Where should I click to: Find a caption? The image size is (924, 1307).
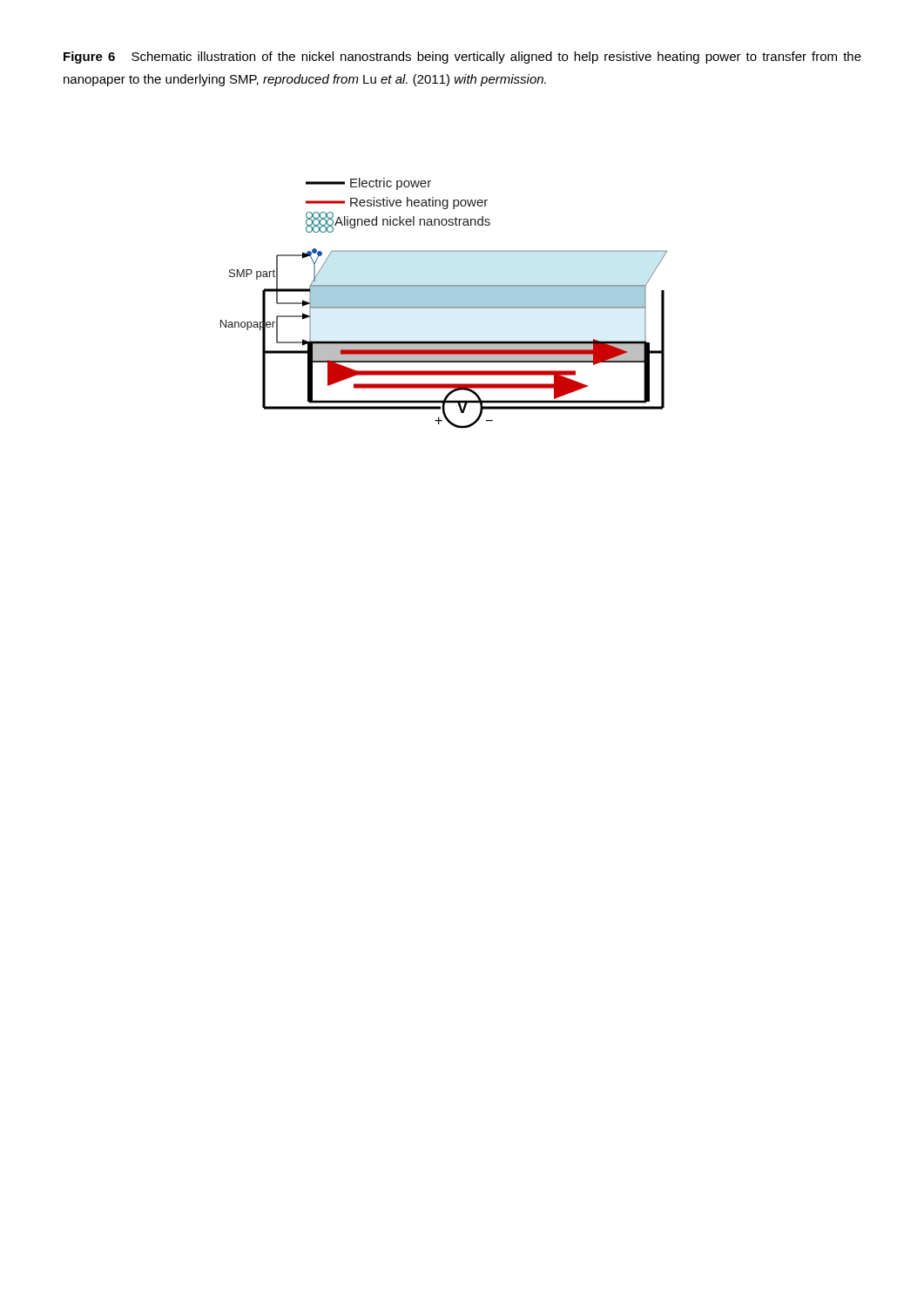(x=462, y=67)
